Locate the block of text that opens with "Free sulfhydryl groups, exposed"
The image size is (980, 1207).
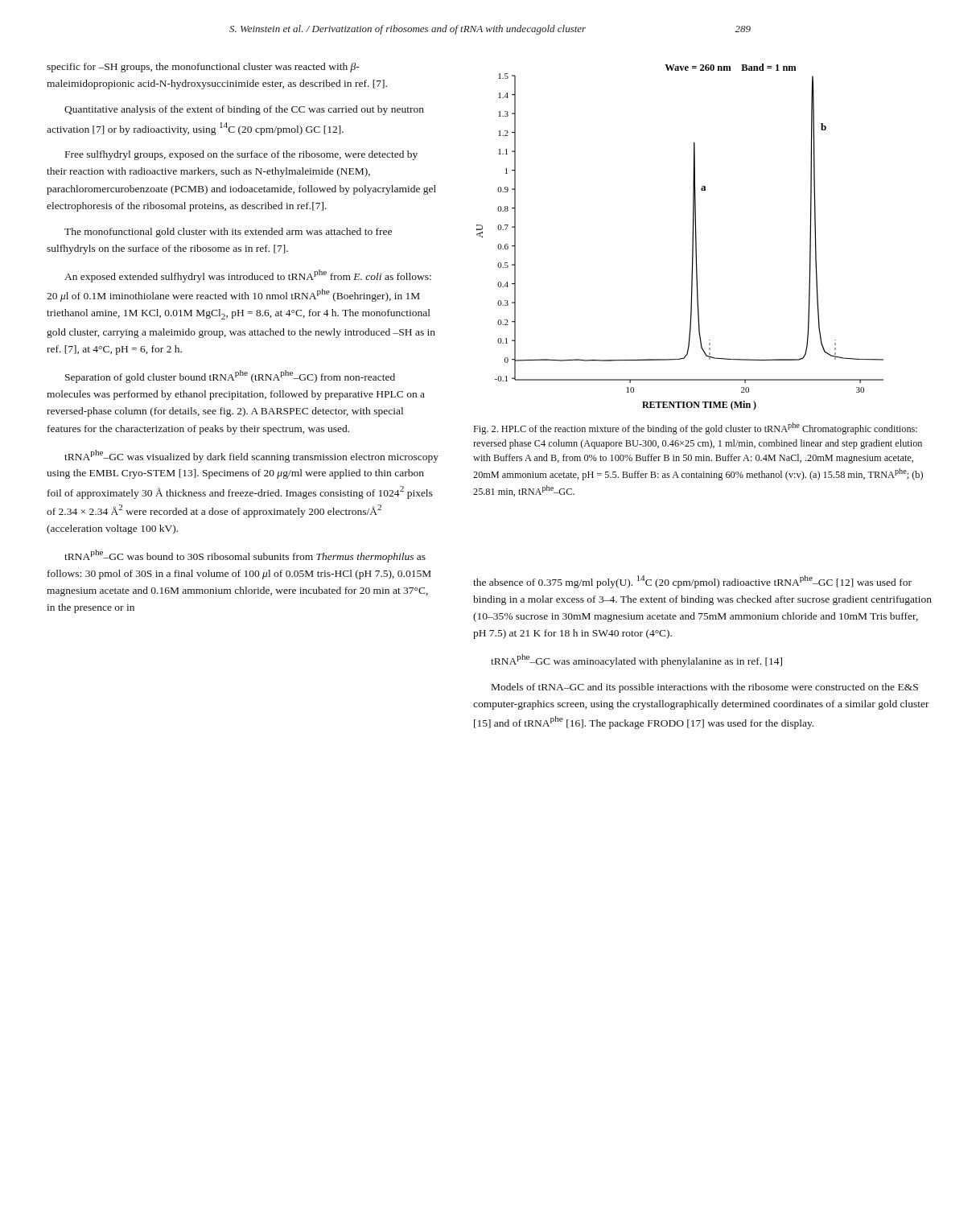(x=242, y=180)
